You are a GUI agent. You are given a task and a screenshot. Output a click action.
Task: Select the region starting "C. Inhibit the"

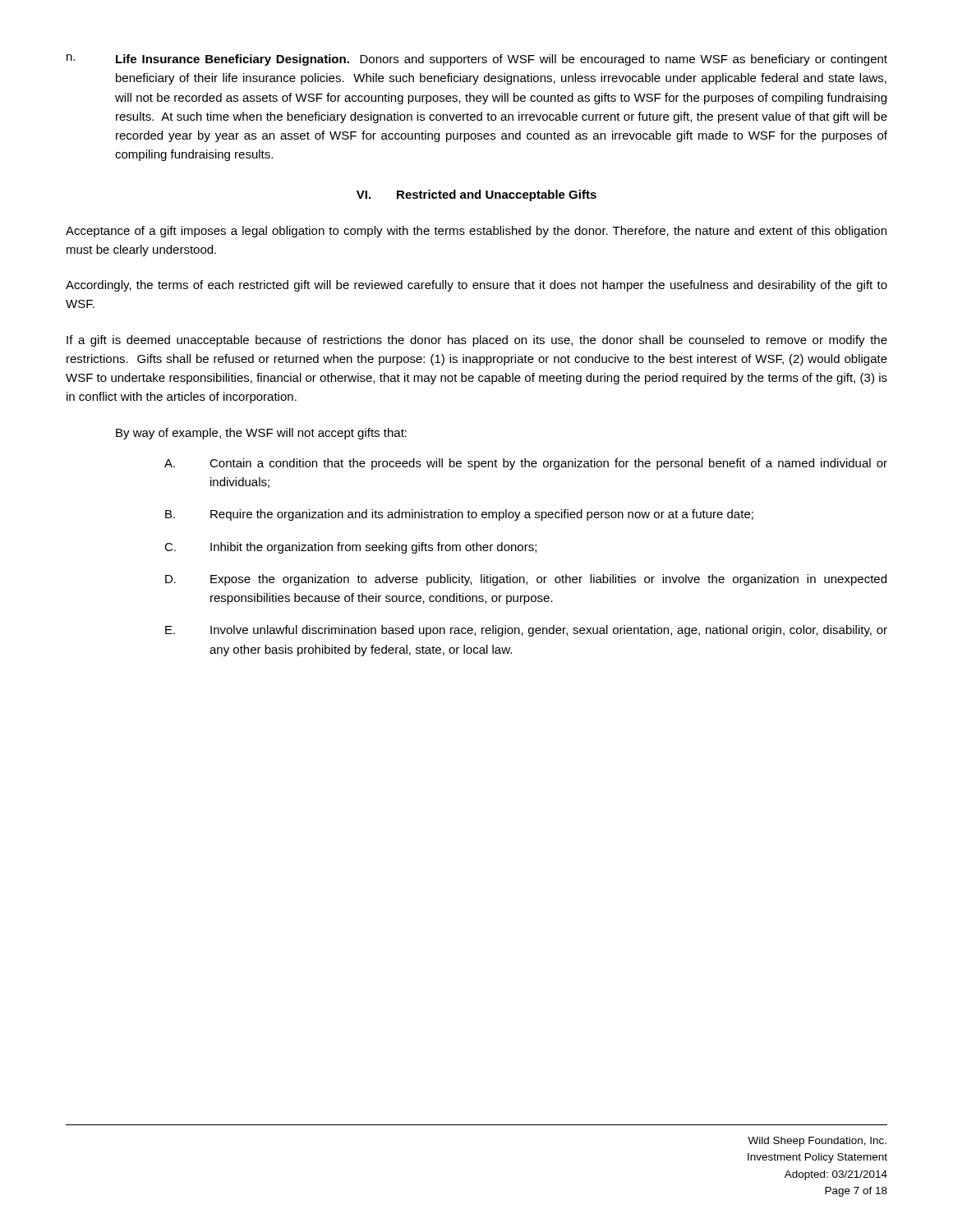tap(526, 546)
